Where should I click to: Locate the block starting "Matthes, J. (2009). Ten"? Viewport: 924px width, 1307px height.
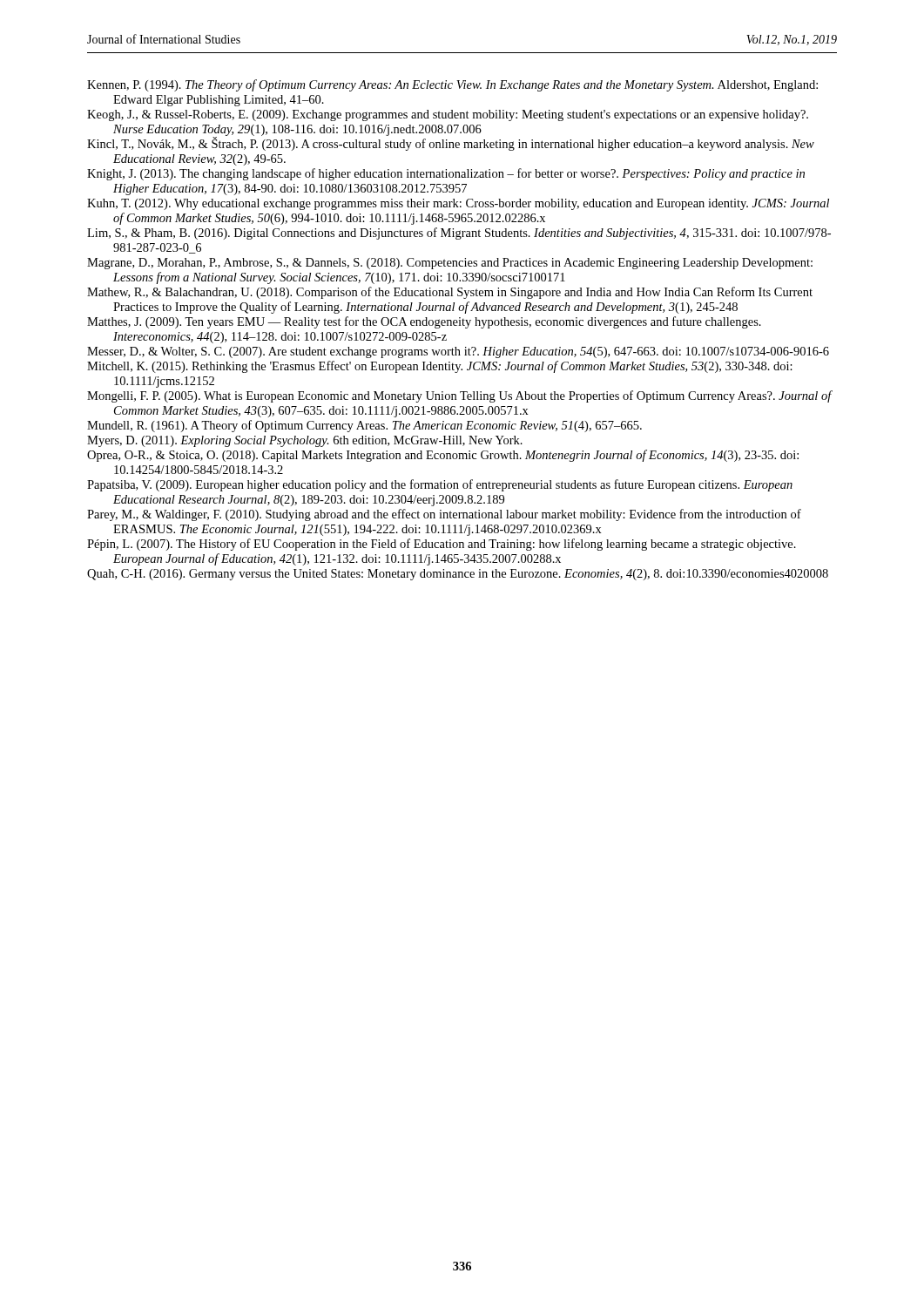tap(462, 329)
